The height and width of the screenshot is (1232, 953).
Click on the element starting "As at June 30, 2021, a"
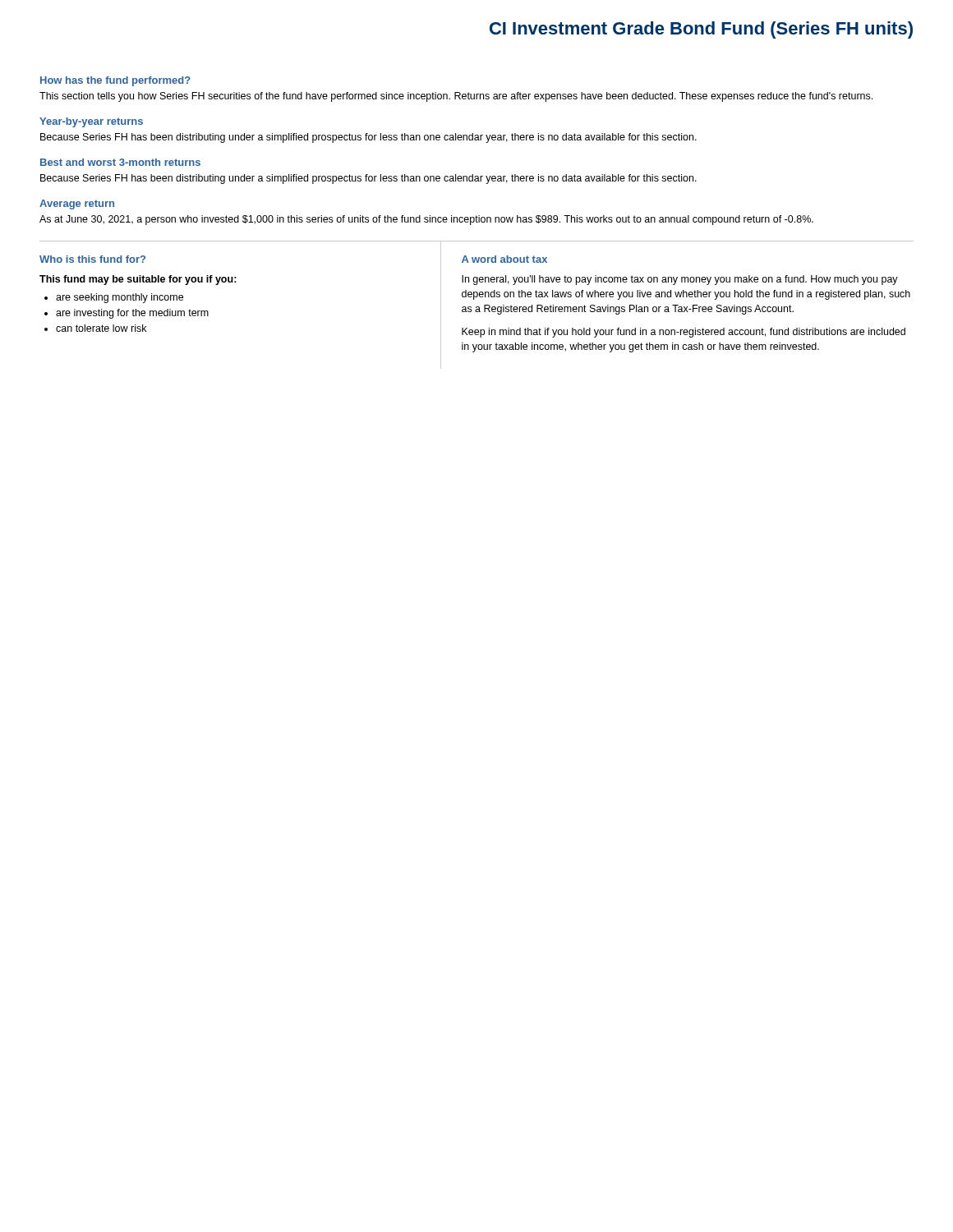pyautogui.click(x=427, y=220)
